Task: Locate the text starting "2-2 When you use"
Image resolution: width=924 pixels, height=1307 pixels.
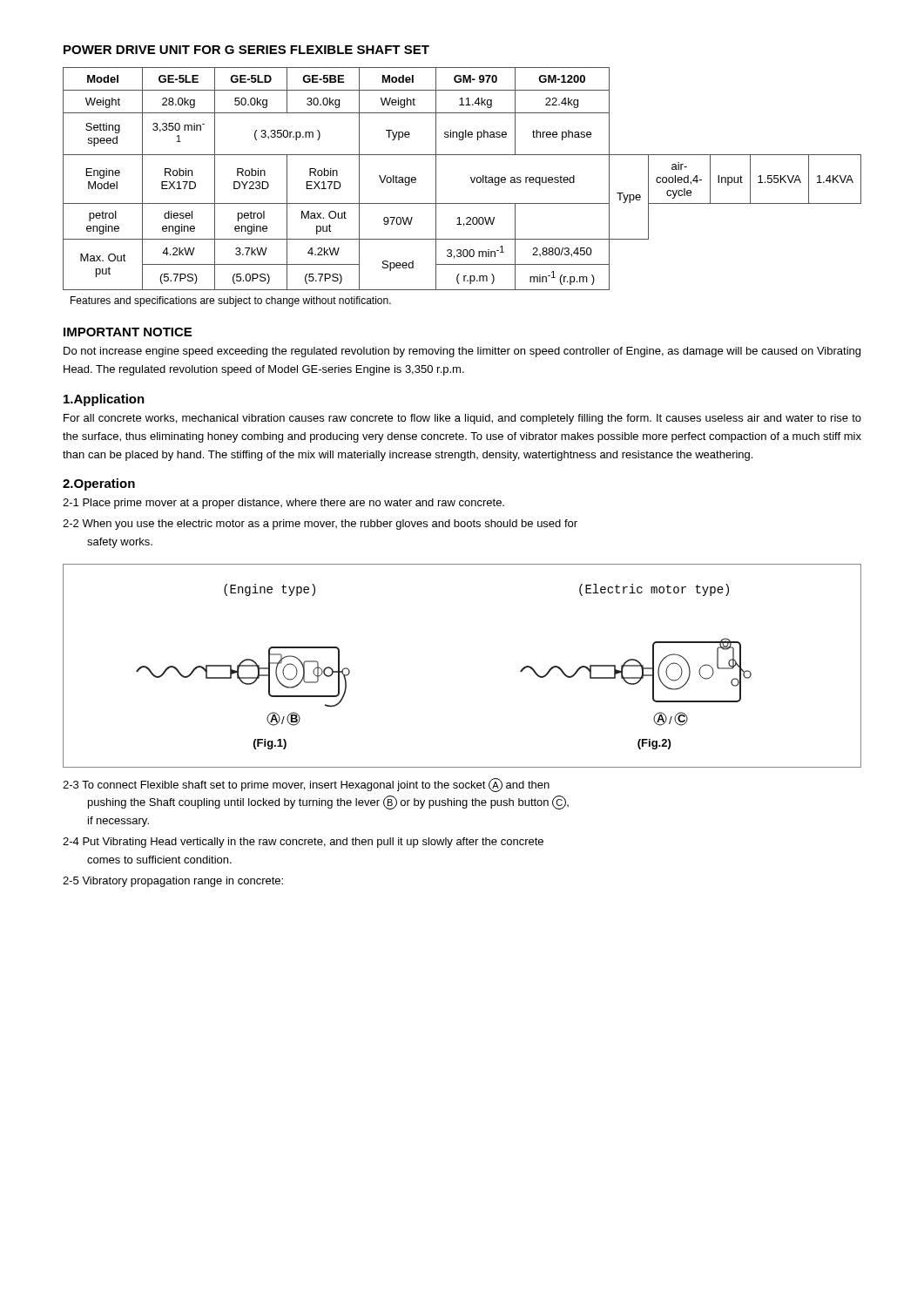Action: tap(462, 534)
